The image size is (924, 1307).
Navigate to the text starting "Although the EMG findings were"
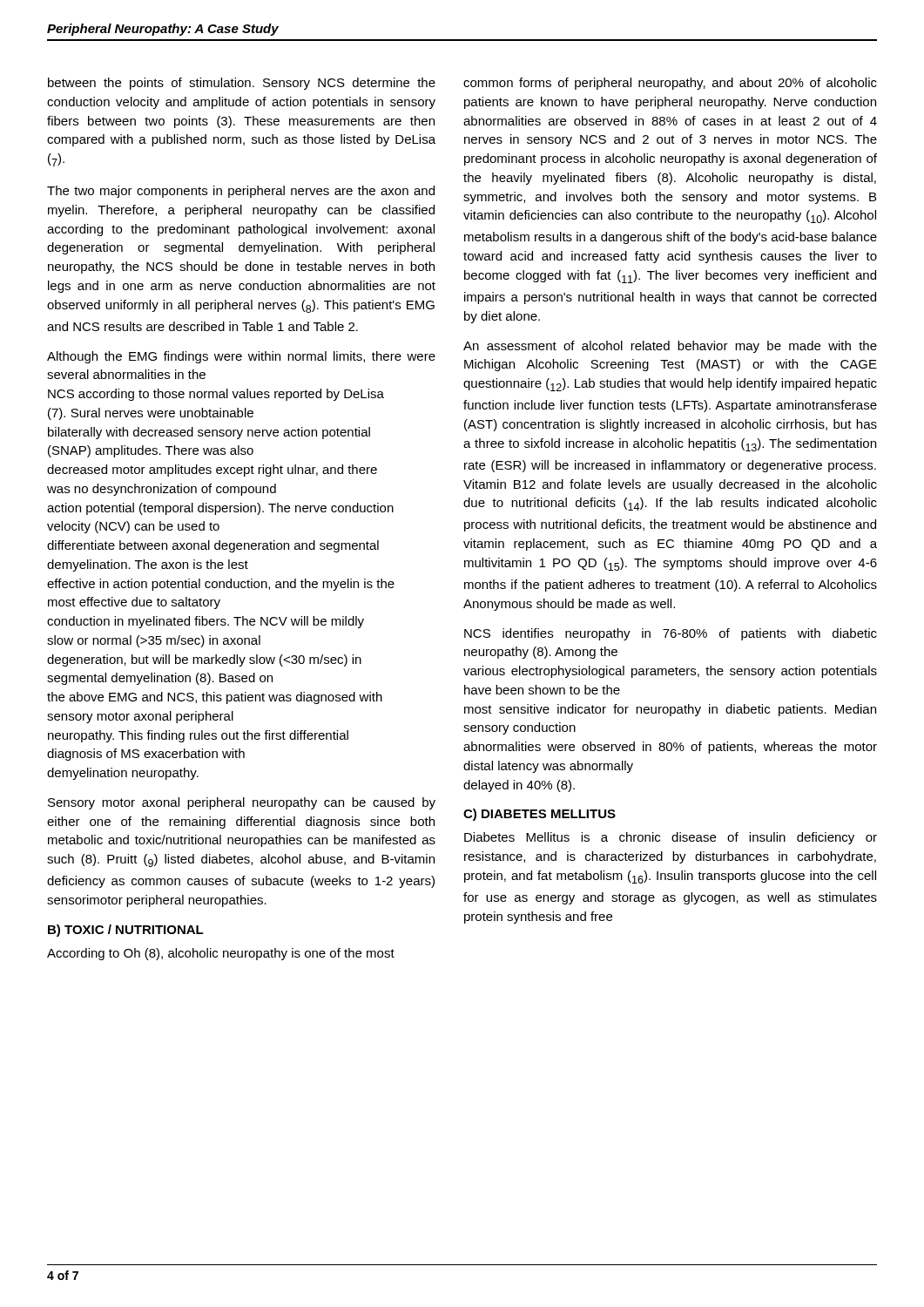pos(241,564)
